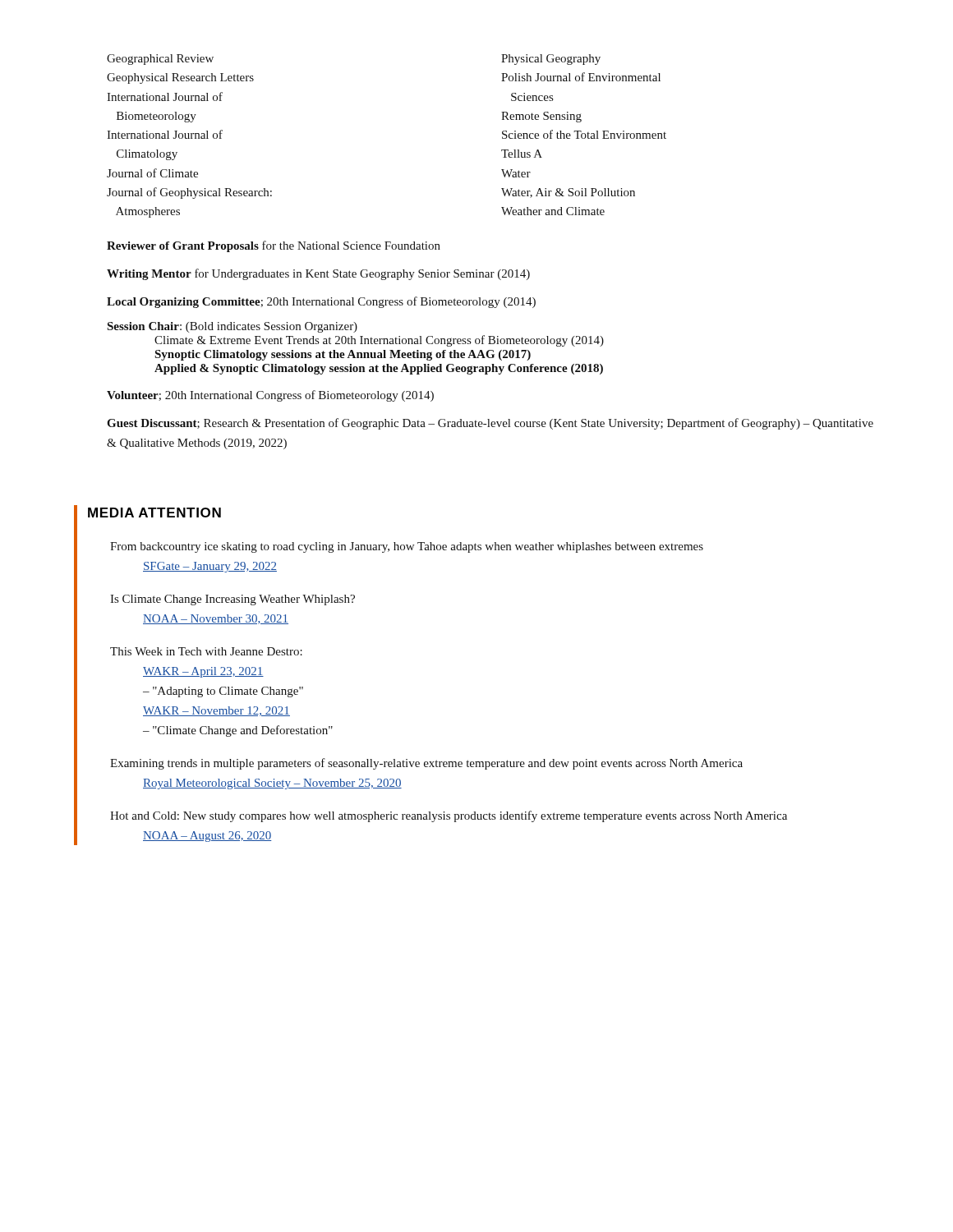953x1232 pixels.
Task: Locate the text block that says "Hot and Cold: New study compares"
Action: (x=495, y=826)
